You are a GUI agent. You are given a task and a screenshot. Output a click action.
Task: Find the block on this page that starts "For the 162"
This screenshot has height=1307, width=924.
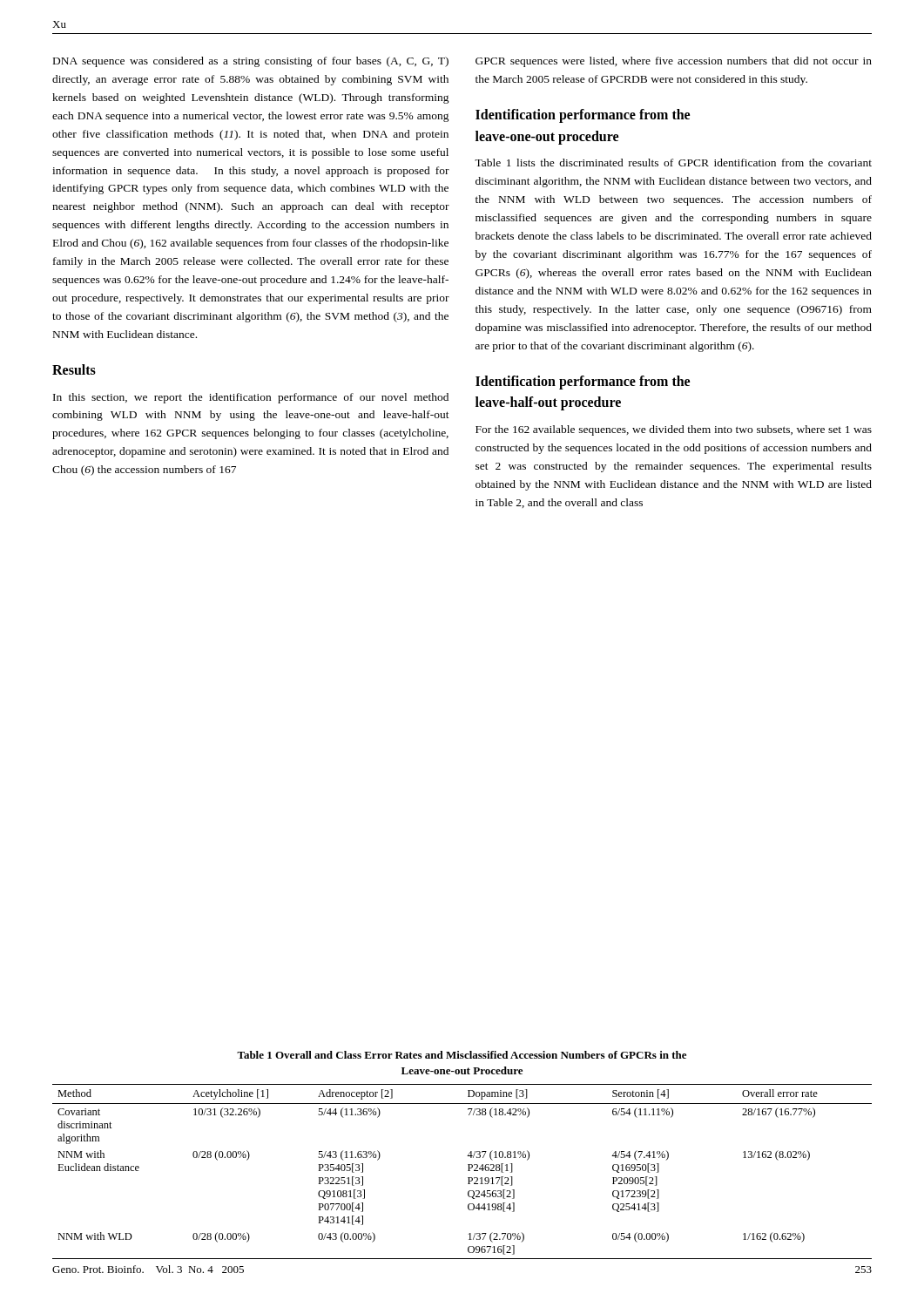673,467
